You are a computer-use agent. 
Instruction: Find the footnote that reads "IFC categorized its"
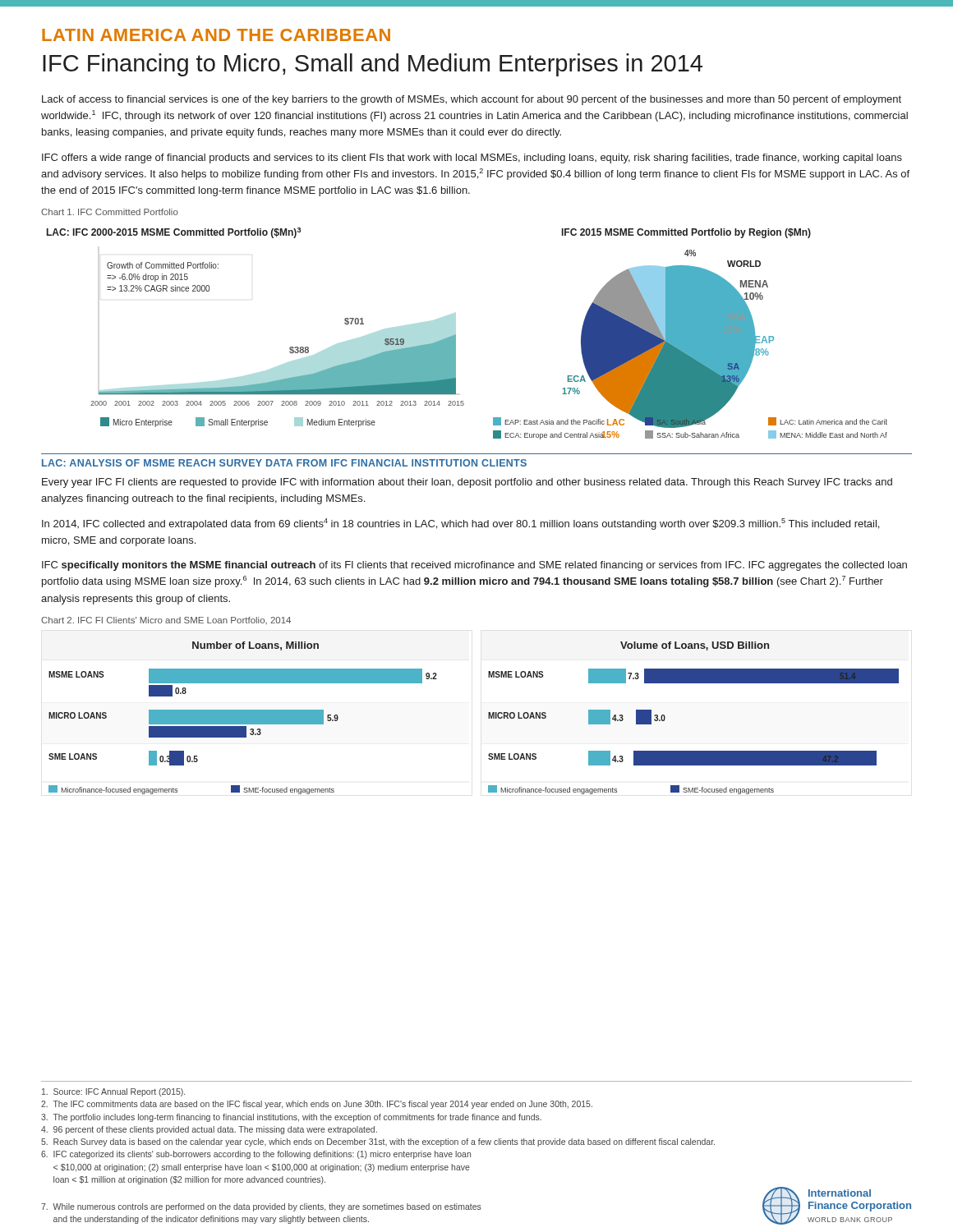click(x=256, y=1167)
